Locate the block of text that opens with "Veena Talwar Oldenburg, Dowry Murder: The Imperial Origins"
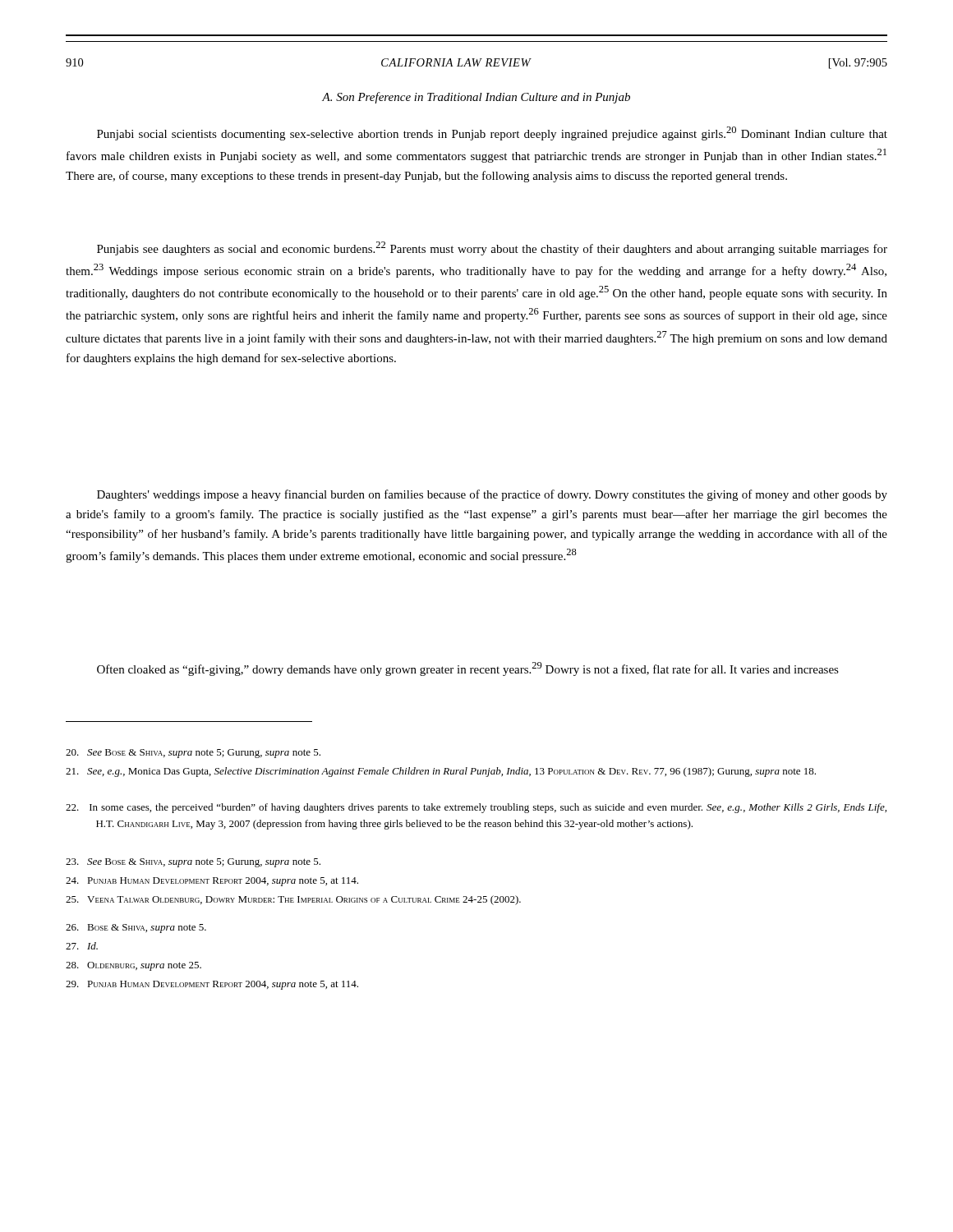Image resolution: width=953 pixels, height=1232 pixels. click(x=476, y=899)
